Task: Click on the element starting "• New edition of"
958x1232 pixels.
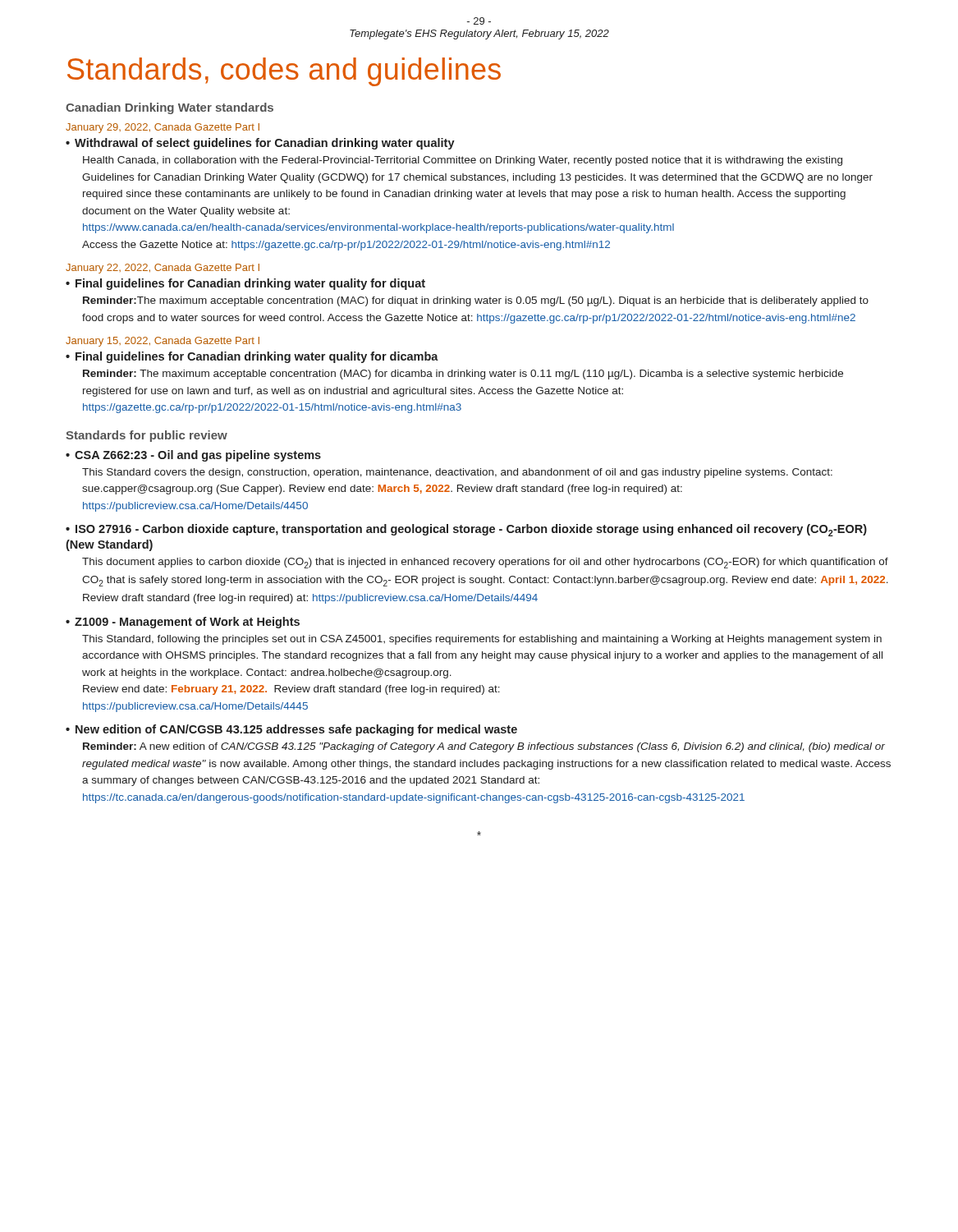Action: pos(479,765)
